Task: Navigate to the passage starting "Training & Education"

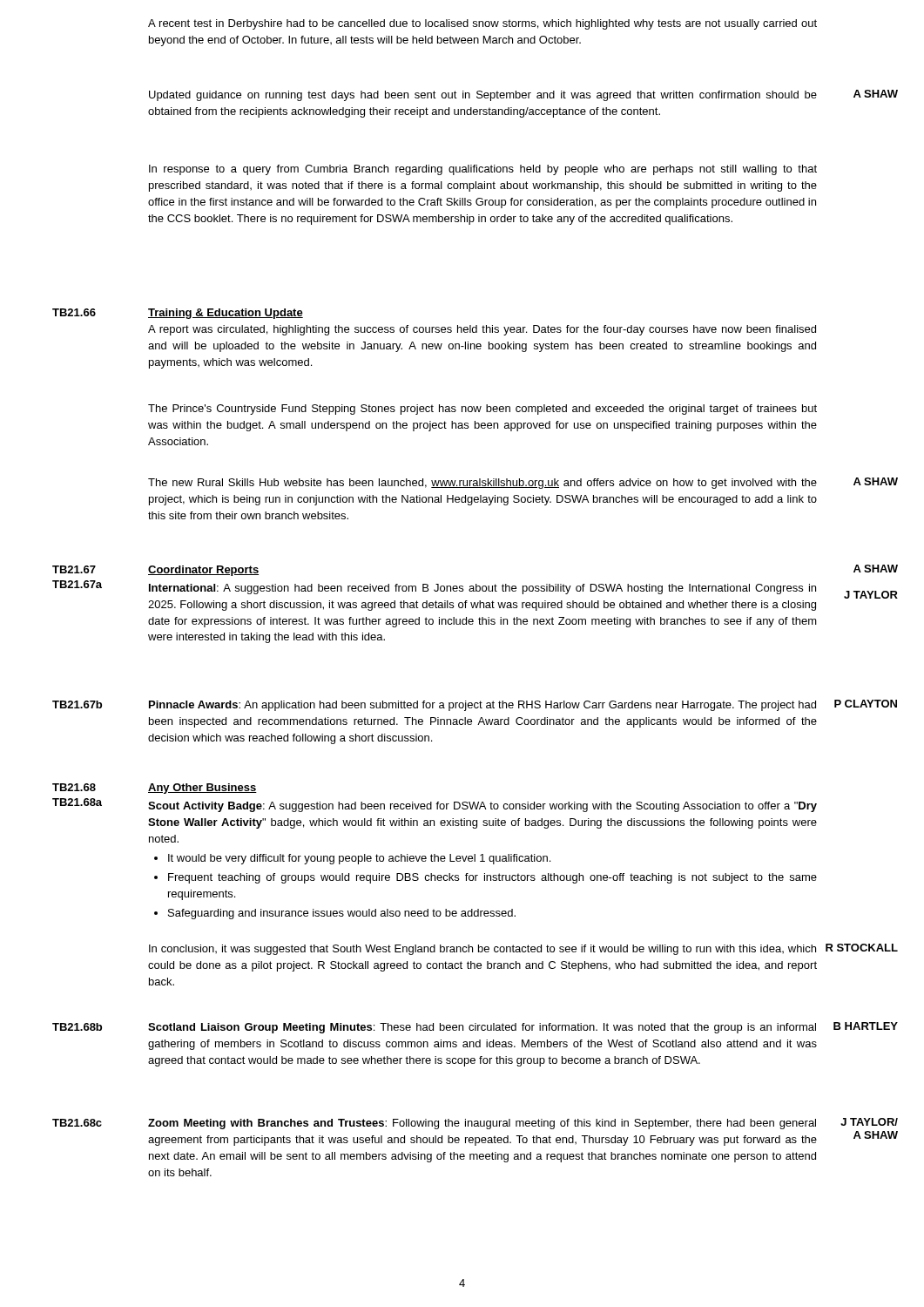Action: [482, 337]
